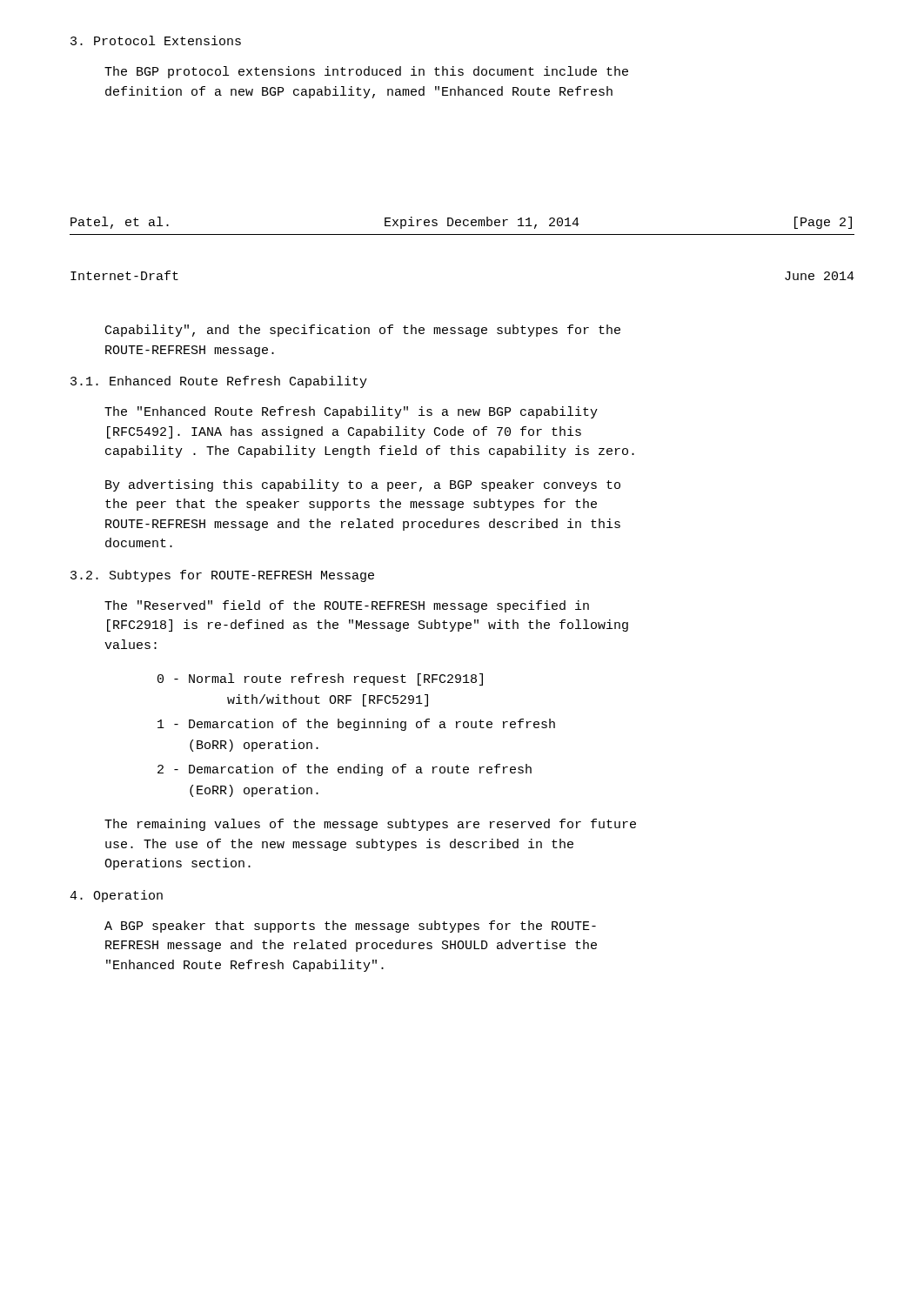Point to the text block starting "1 - Demarcation of the"
This screenshot has height=1305, width=924.
point(356,736)
